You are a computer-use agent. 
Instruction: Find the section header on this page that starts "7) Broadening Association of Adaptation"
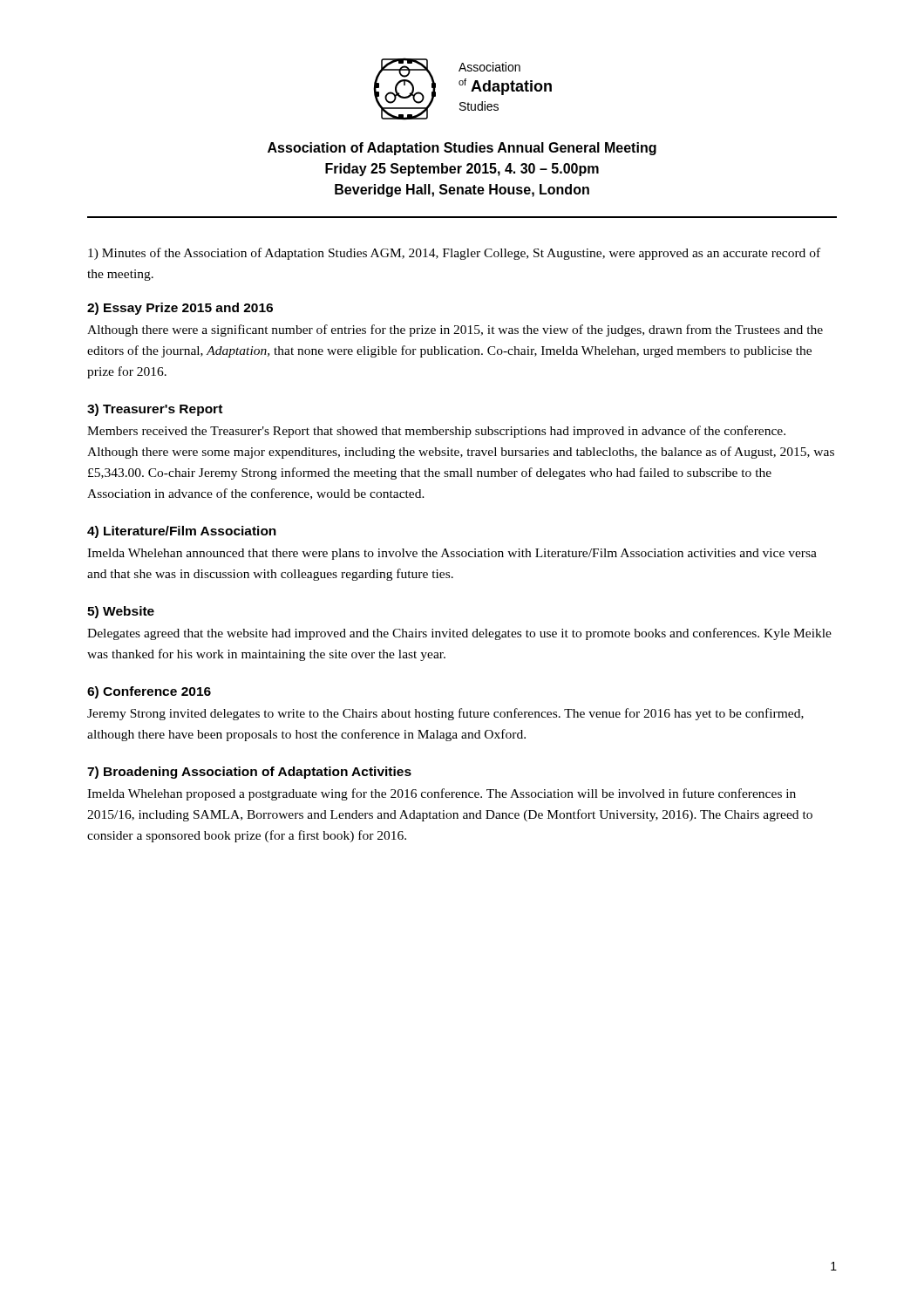pyautogui.click(x=249, y=772)
